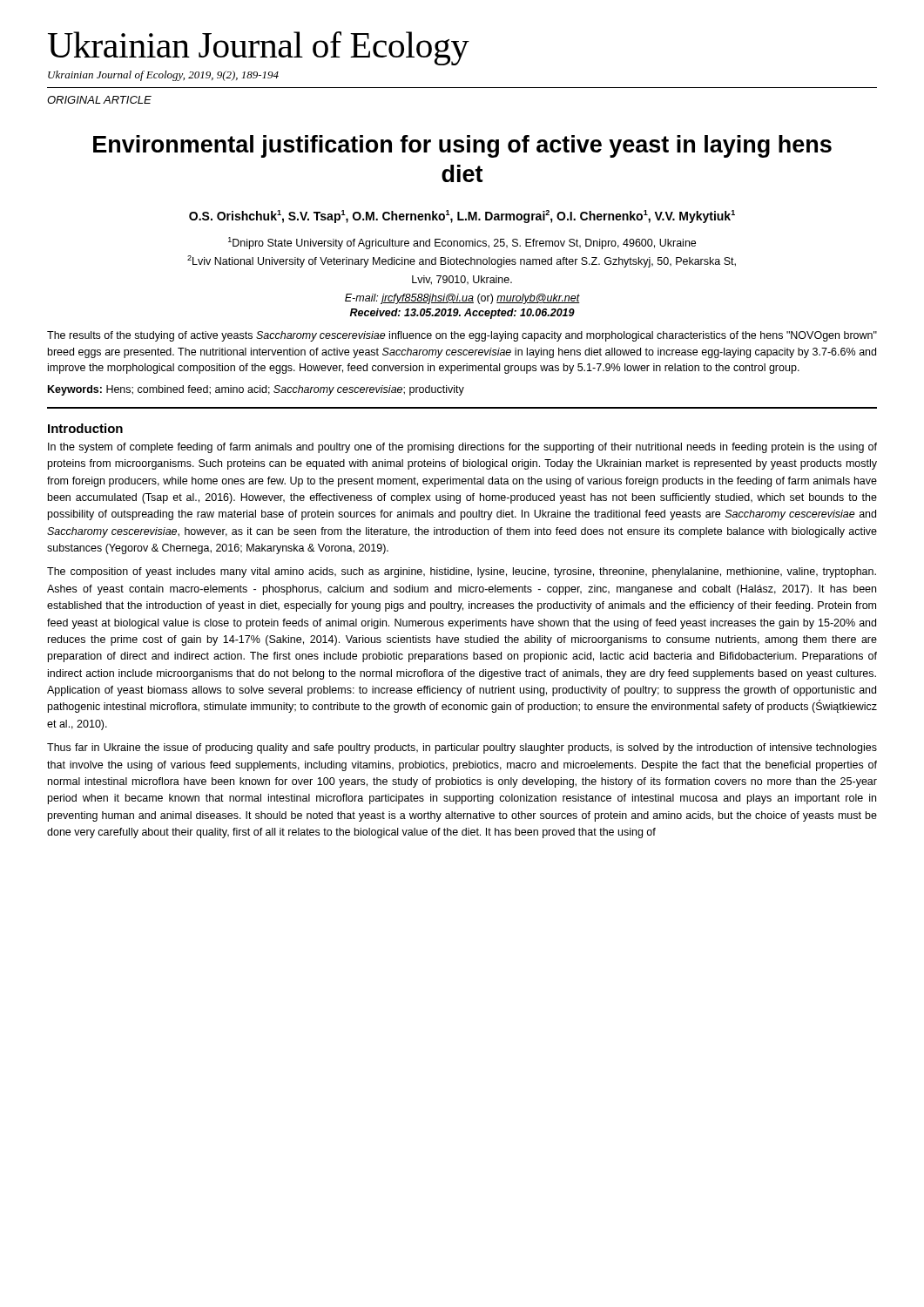Where is the passage that starts "O.S. Orishchuk1, S.V. Tsap1, O.M. Chernenko1,"?
Viewport: 924px width, 1307px height.
(x=462, y=216)
